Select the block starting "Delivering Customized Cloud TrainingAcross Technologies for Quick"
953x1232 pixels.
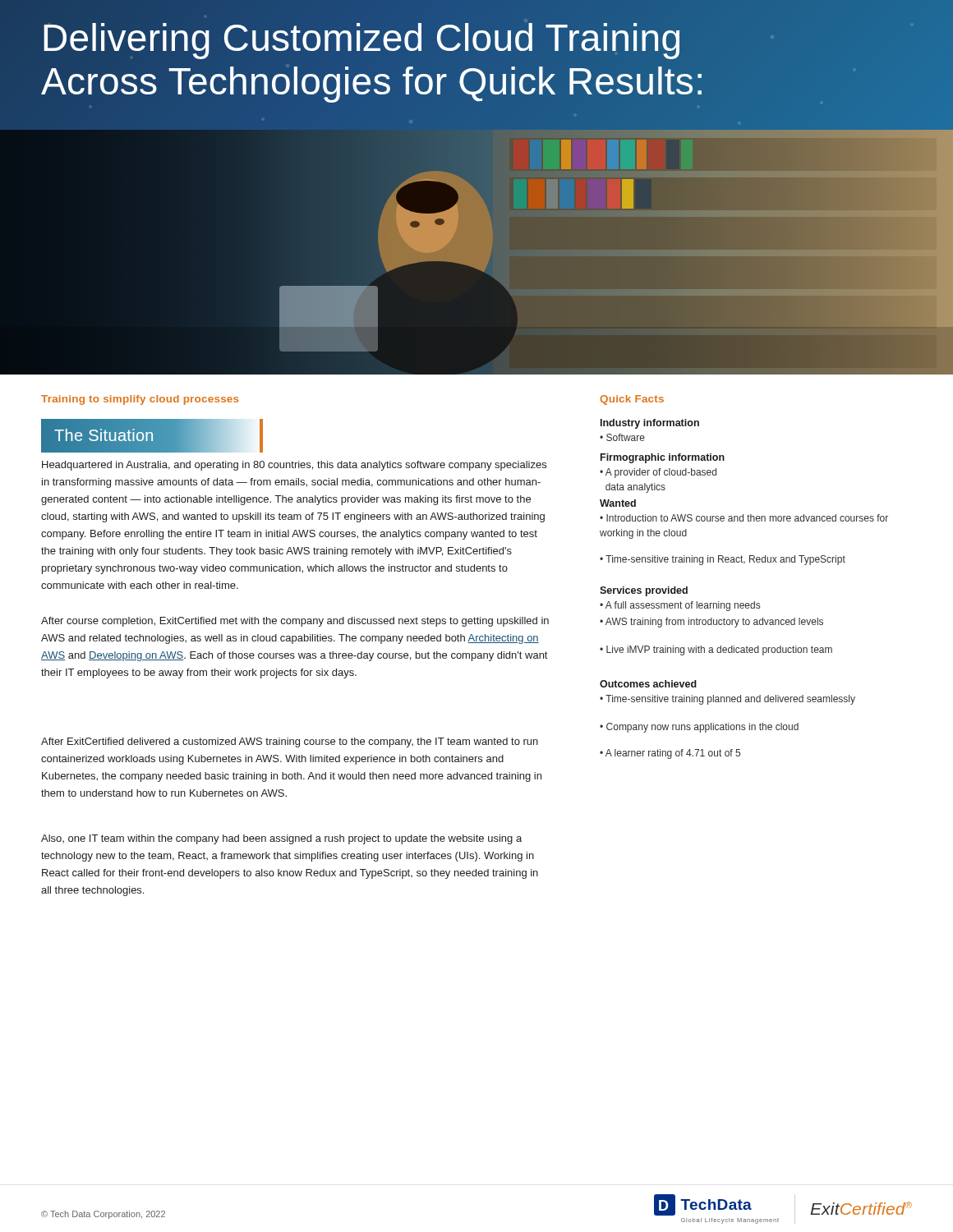click(x=476, y=65)
